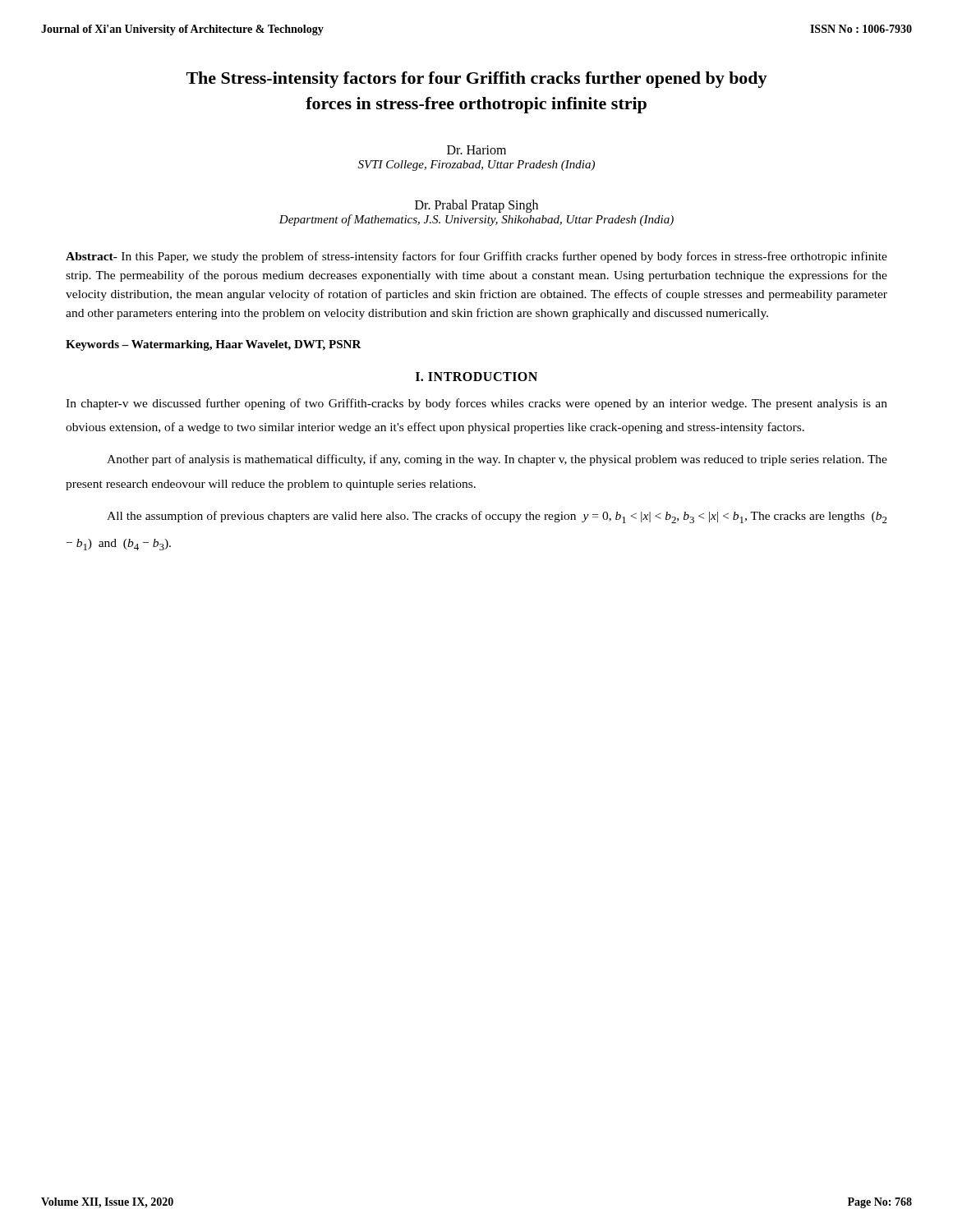Select the title that reads "The Stress-intensity factors for four"
Image resolution: width=953 pixels, height=1232 pixels.
click(476, 91)
